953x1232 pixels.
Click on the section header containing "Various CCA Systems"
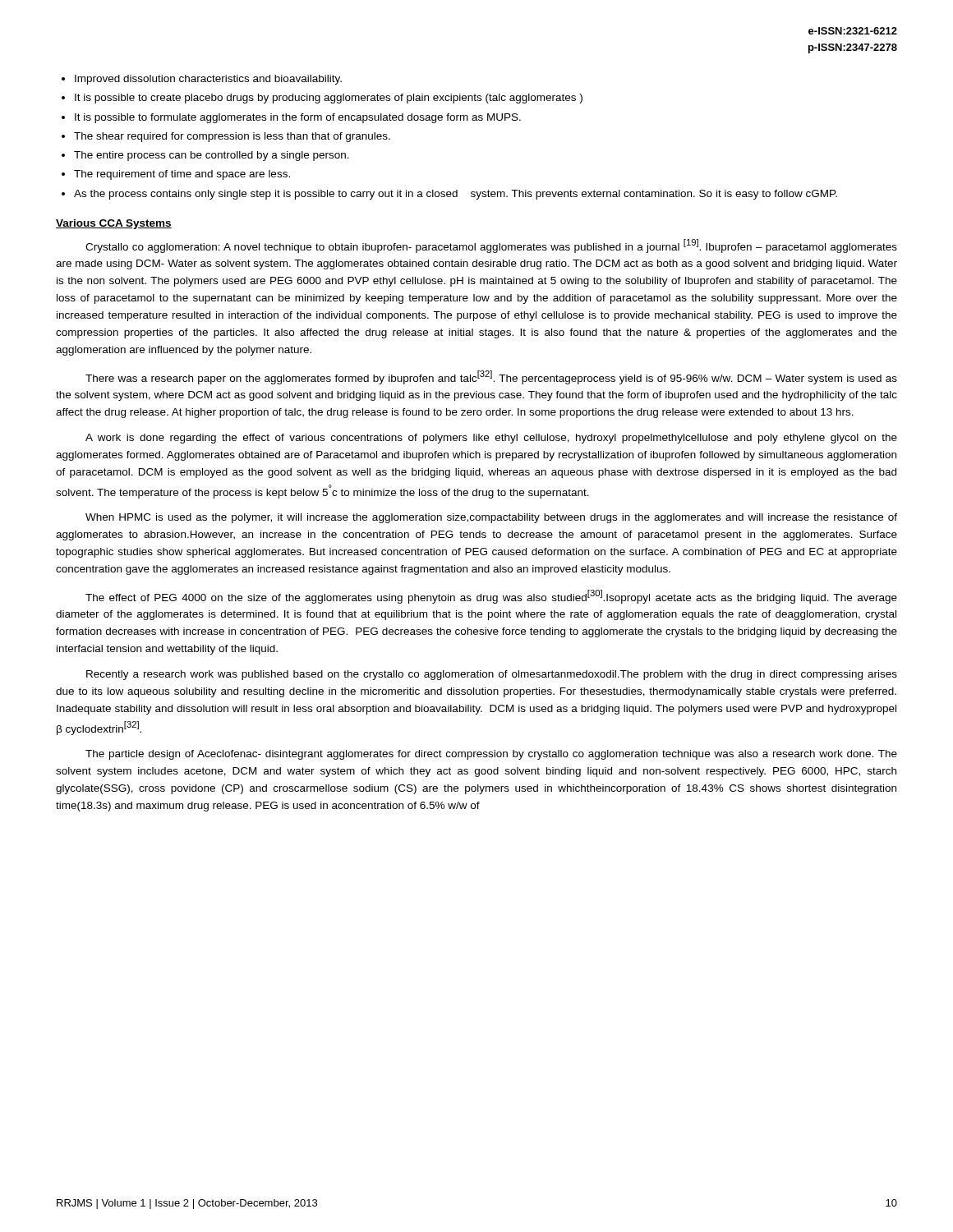click(114, 223)
